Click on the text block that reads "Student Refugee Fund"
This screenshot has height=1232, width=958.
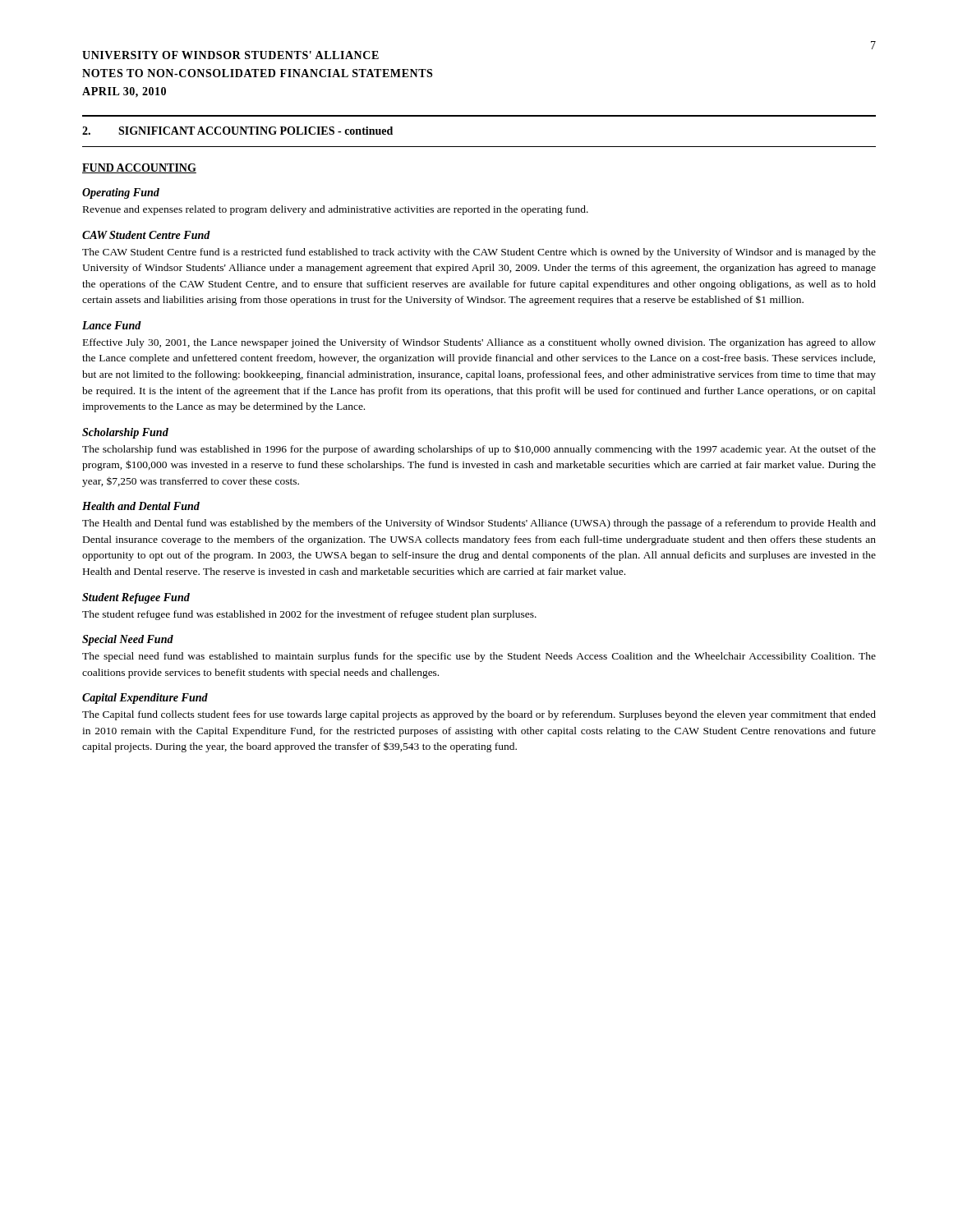(479, 606)
